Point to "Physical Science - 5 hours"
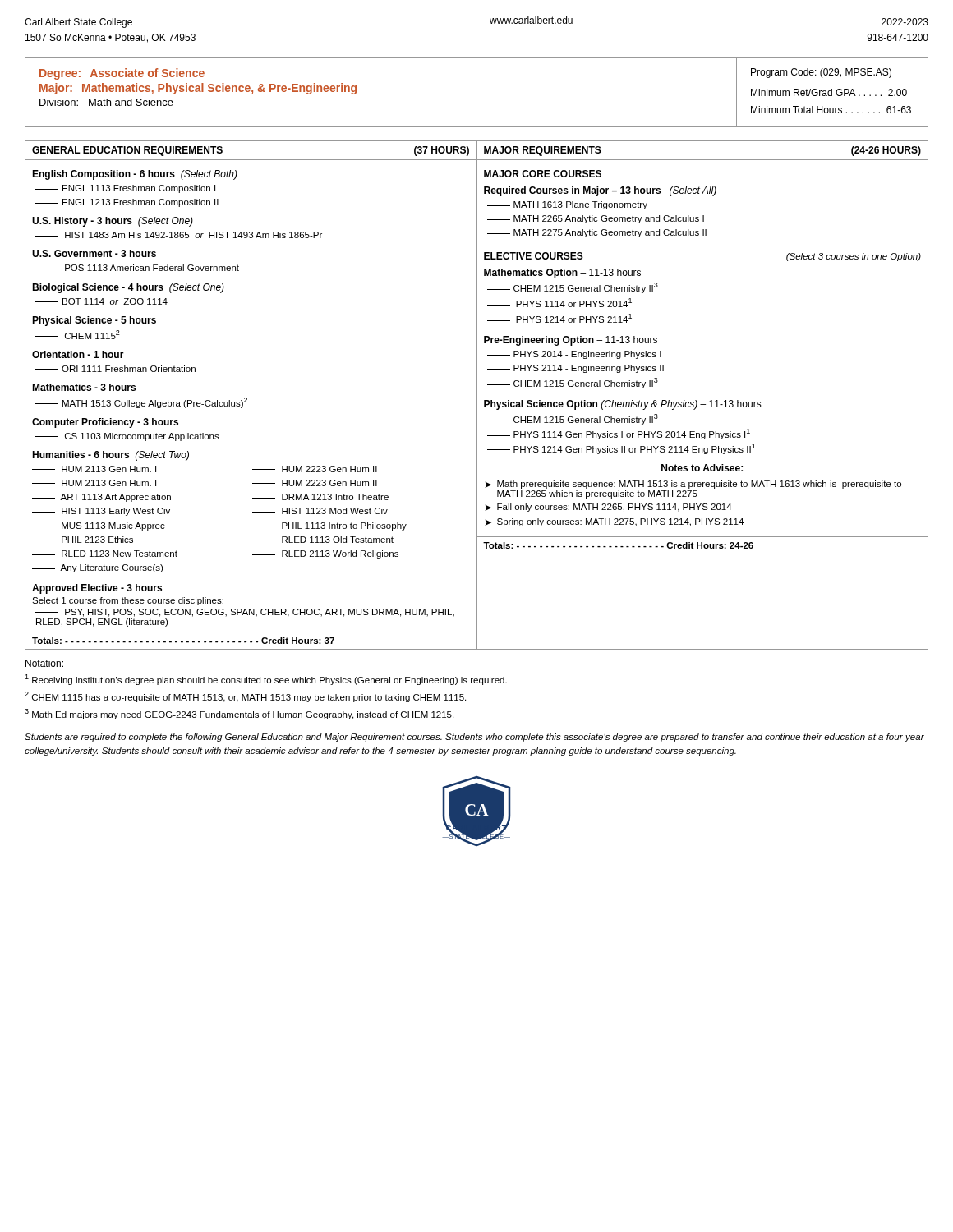Image resolution: width=953 pixels, height=1232 pixels. (x=94, y=320)
